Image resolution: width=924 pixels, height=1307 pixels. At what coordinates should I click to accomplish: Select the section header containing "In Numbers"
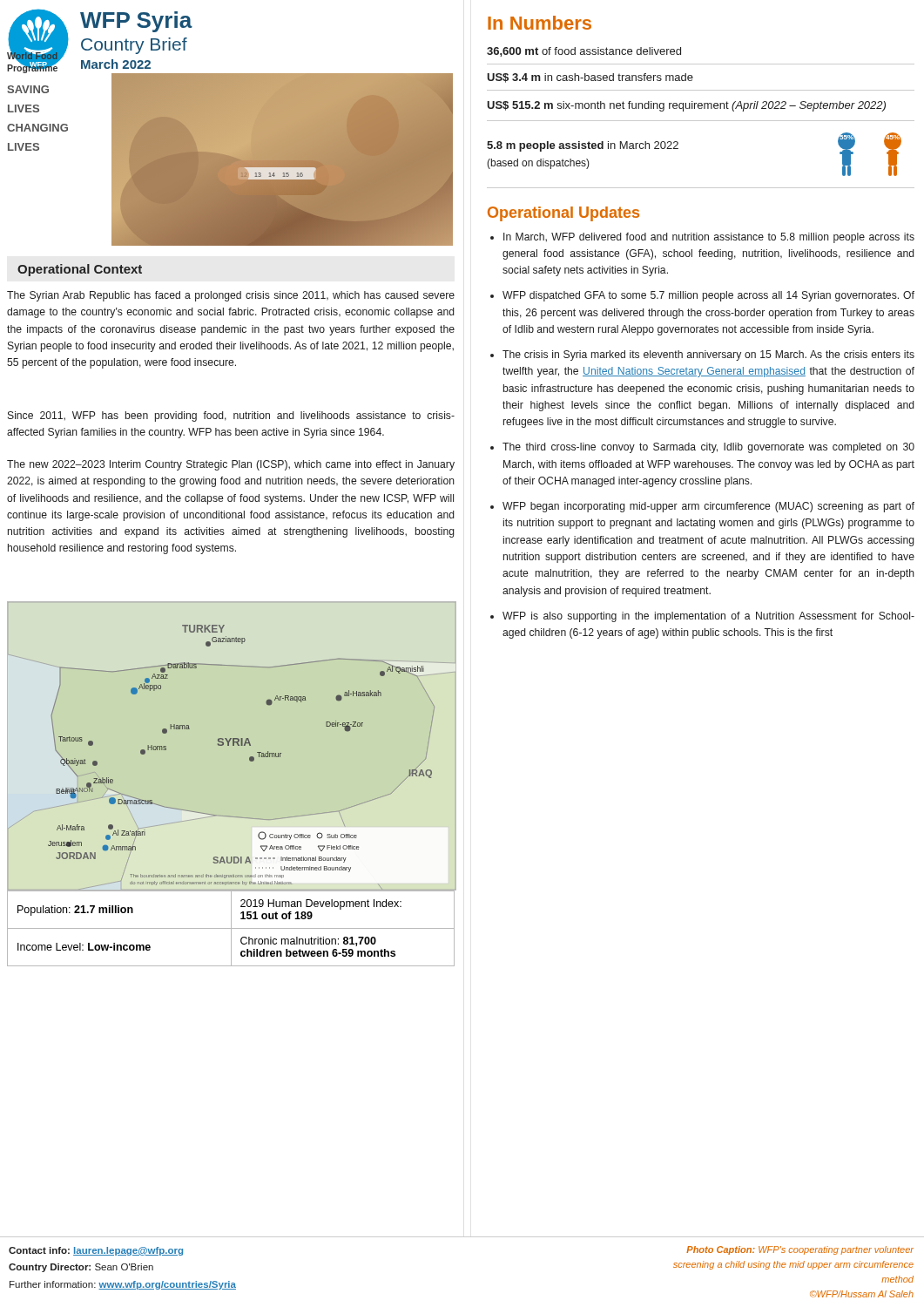(x=540, y=23)
